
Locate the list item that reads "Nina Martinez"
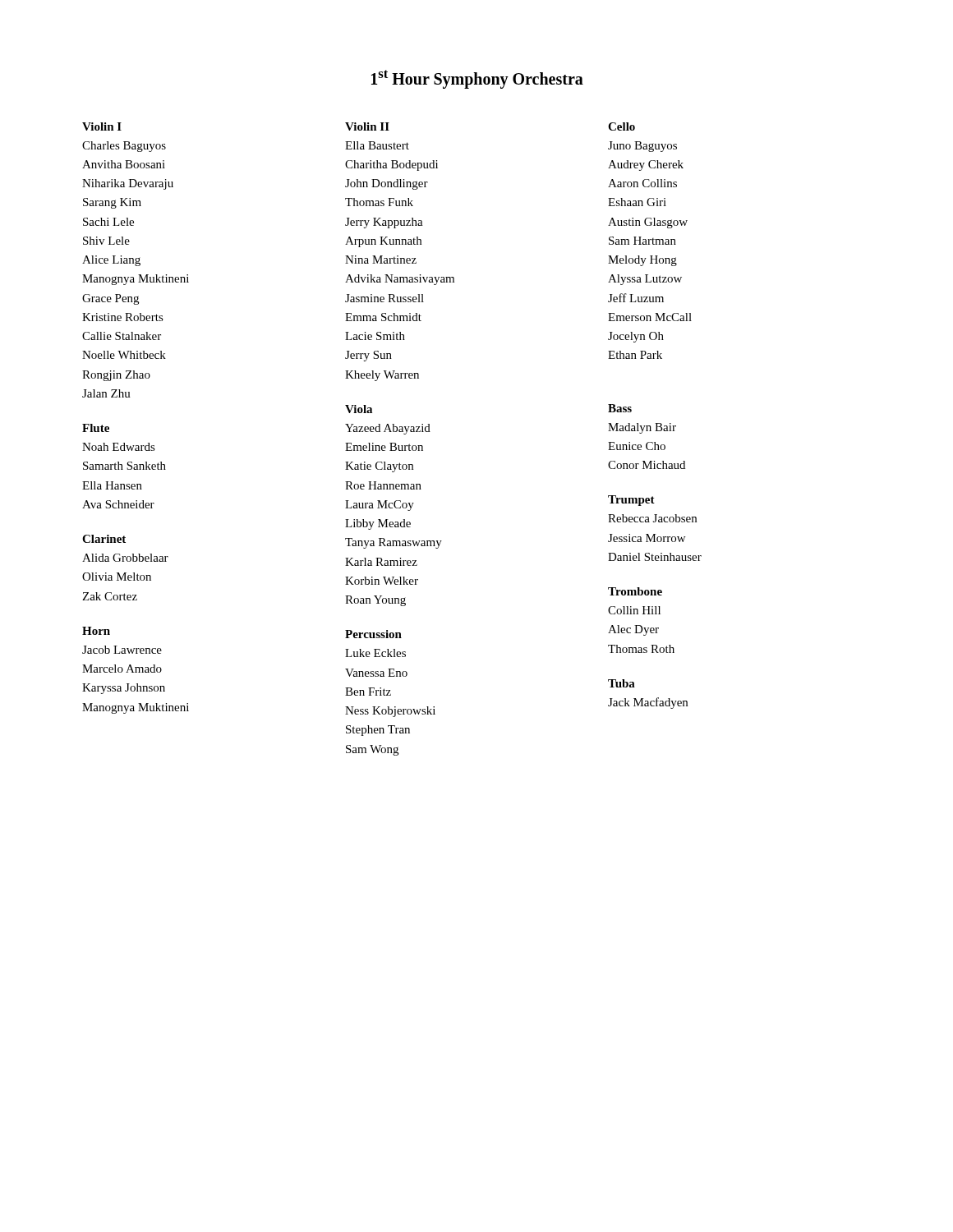point(381,260)
